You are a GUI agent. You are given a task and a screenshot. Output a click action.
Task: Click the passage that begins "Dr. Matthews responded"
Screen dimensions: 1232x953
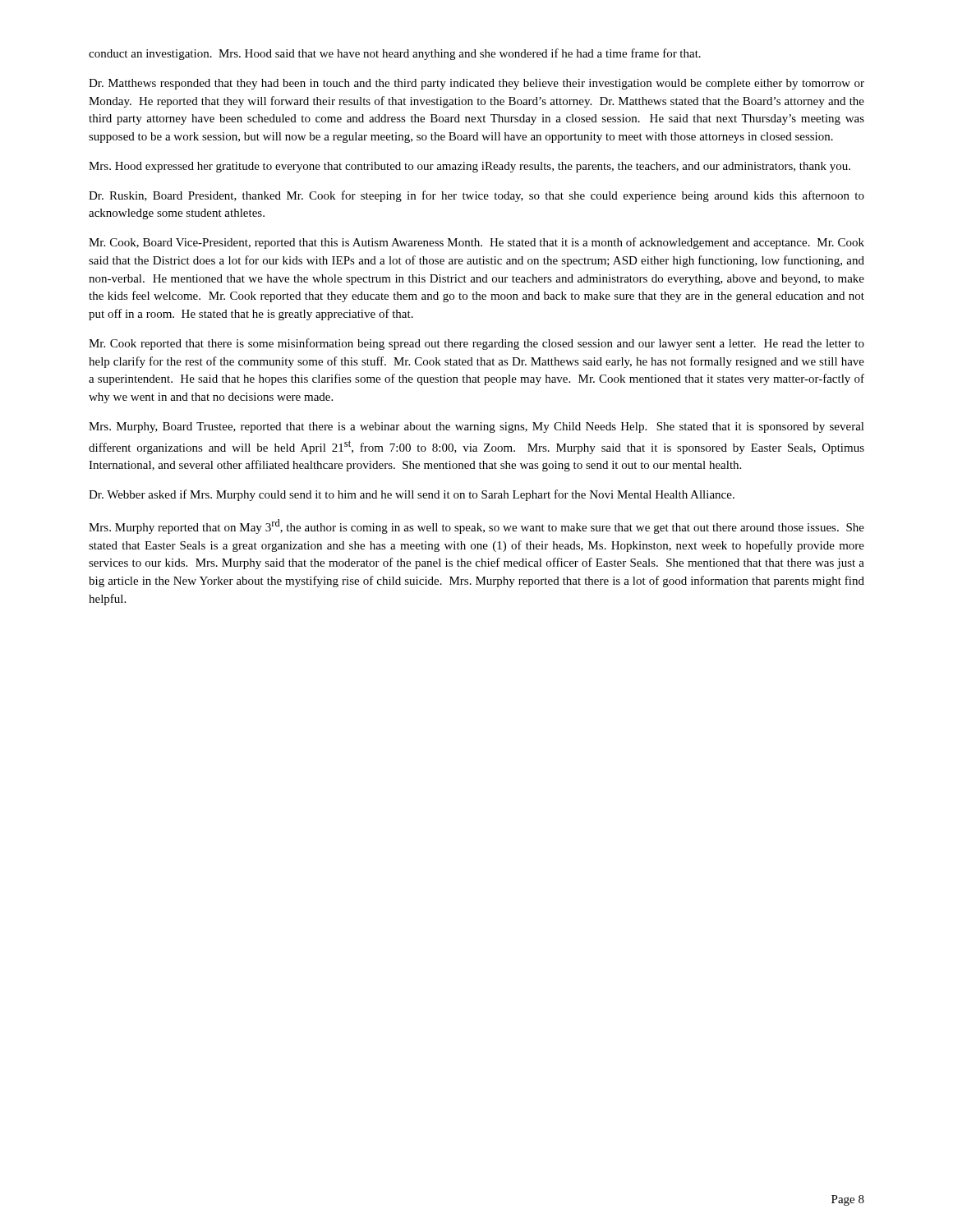click(476, 110)
